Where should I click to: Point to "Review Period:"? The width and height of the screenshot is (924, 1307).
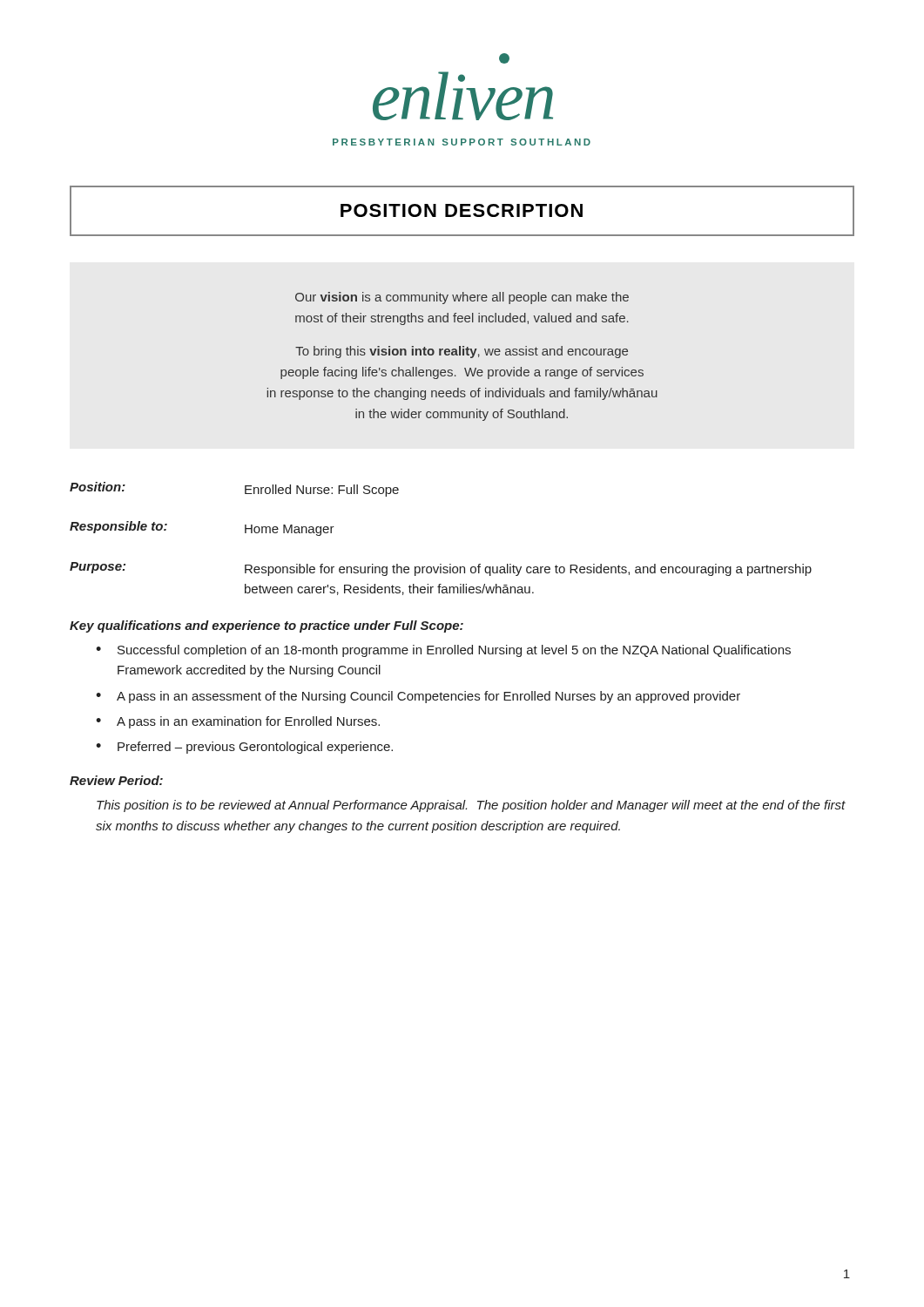117,780
